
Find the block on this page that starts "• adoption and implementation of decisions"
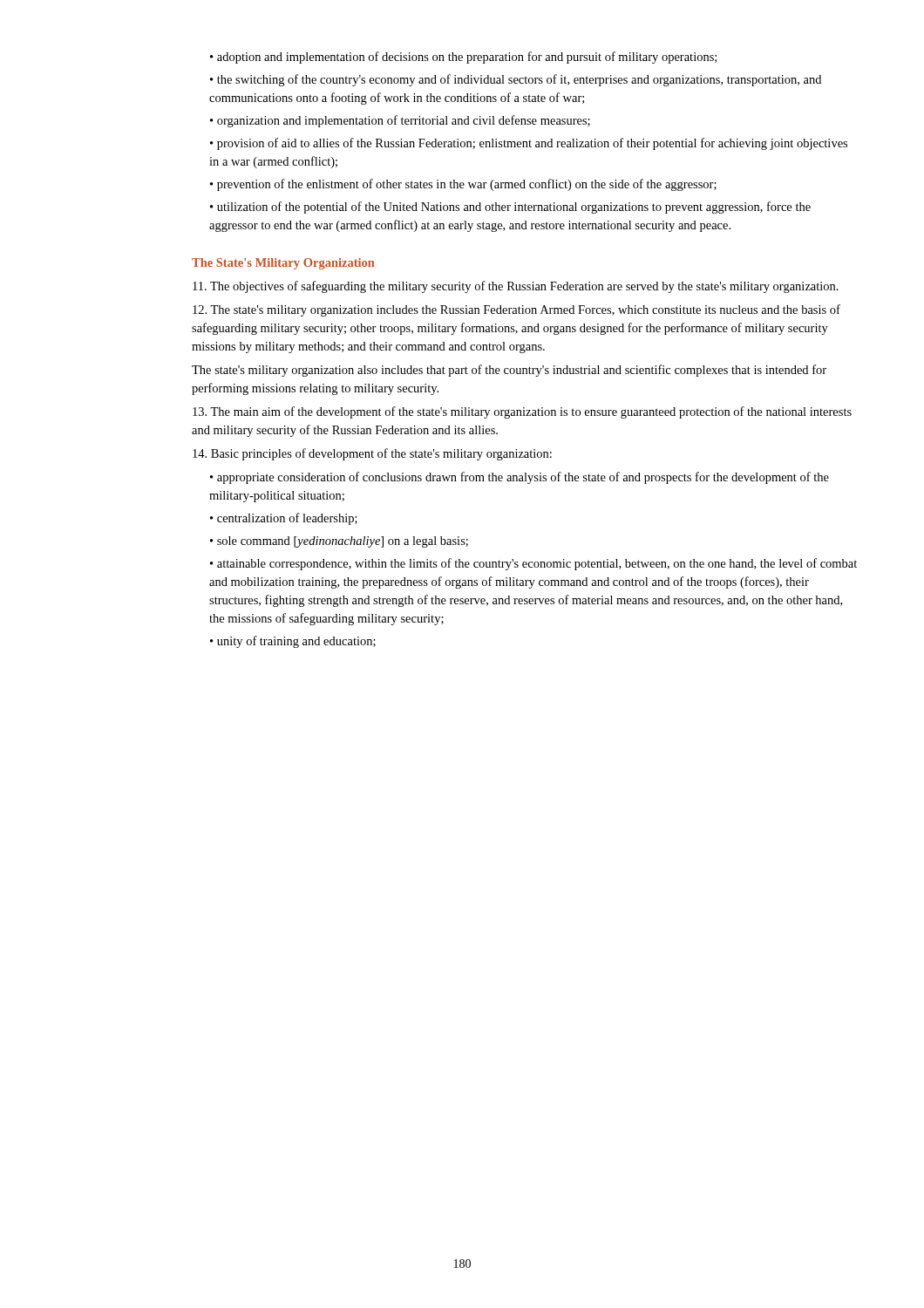pos(534,141)
